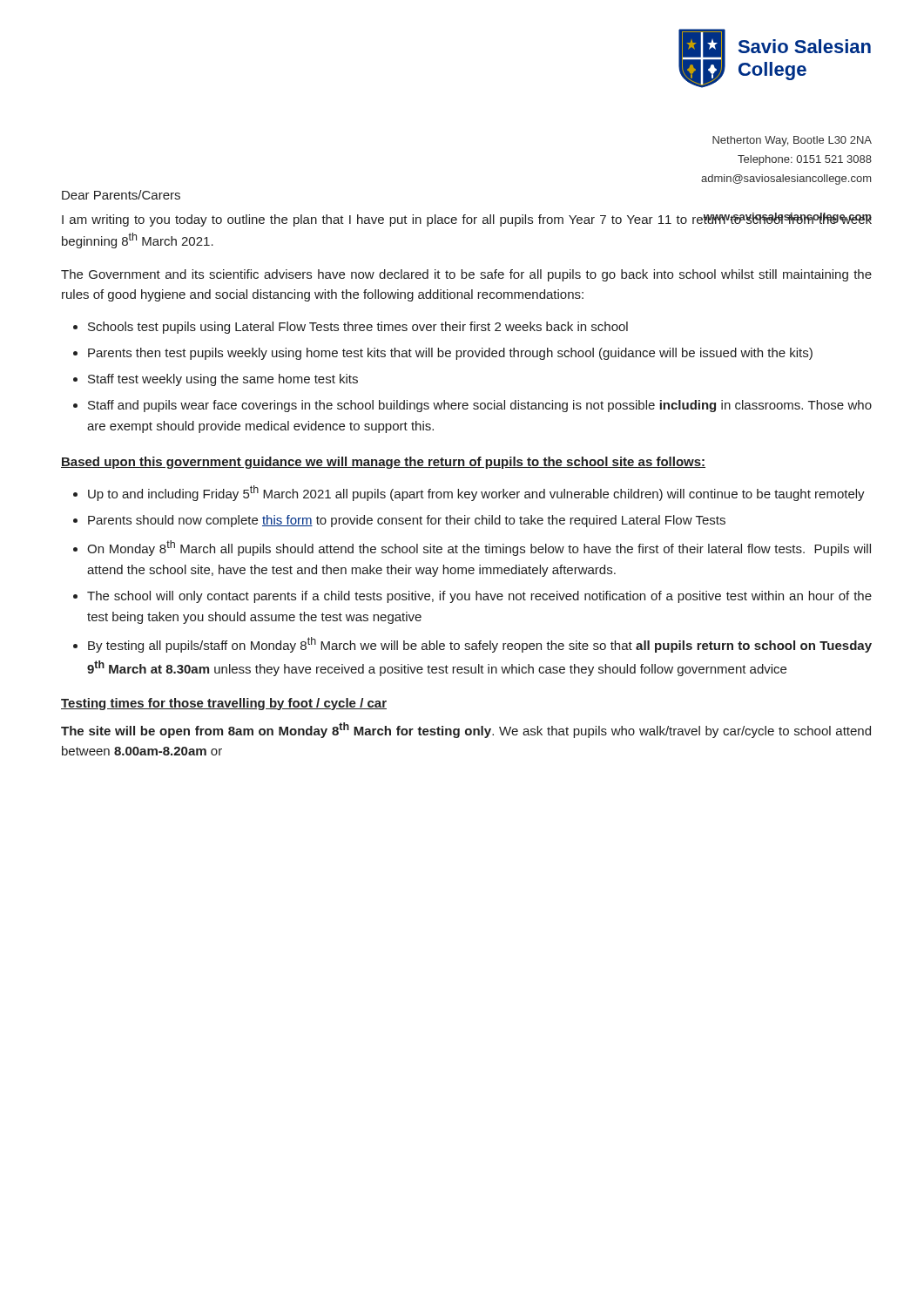Viewport: 924px width, 1307px height.
Task: Find the passage starting "Staff and pupils"
Action: pos(479,415)
